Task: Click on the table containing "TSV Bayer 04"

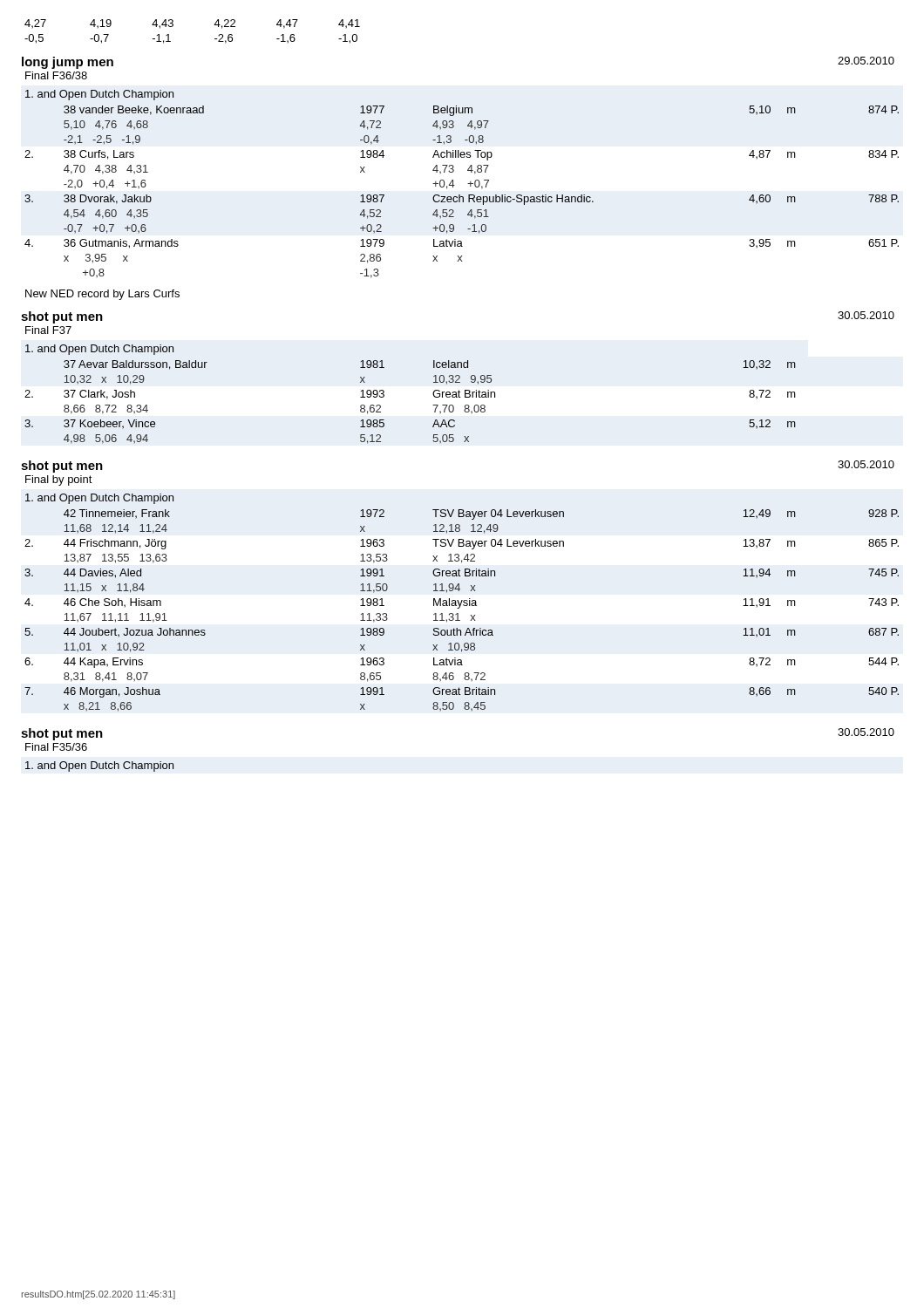Action: 462,601
